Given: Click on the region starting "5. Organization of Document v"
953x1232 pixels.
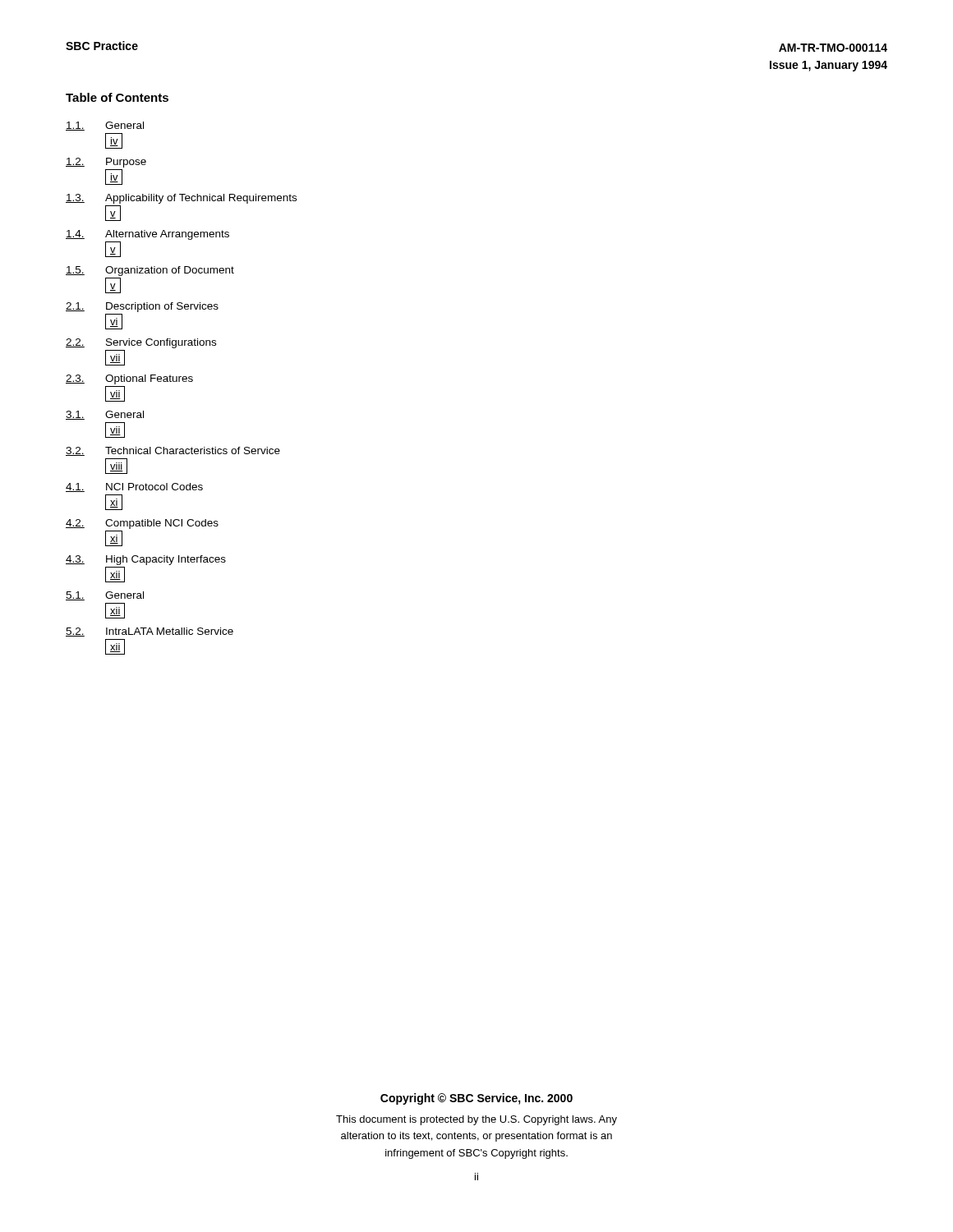Looking at the screenshot, I should [x=150, y=271].
